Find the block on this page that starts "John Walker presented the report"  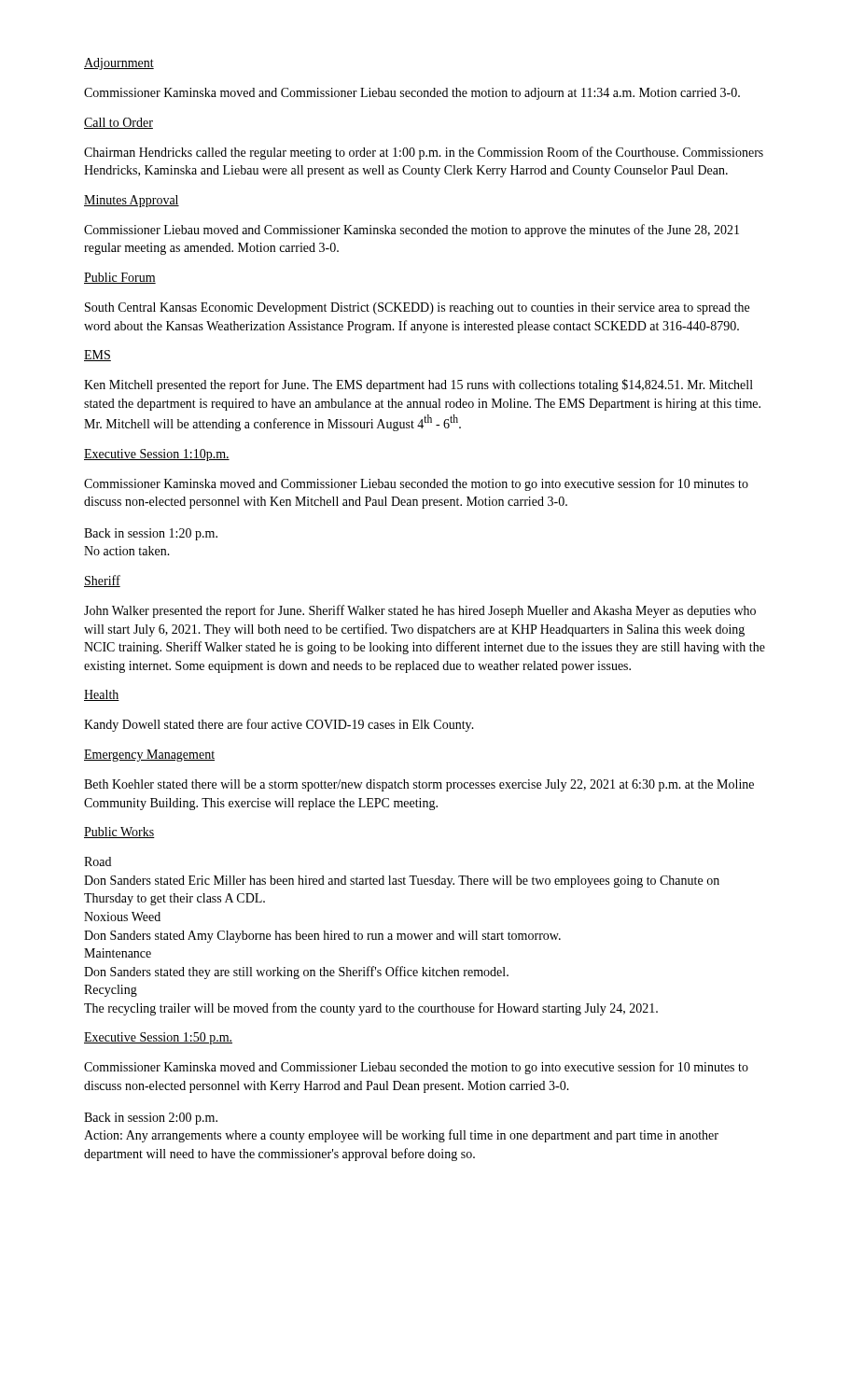pos(425,639)
